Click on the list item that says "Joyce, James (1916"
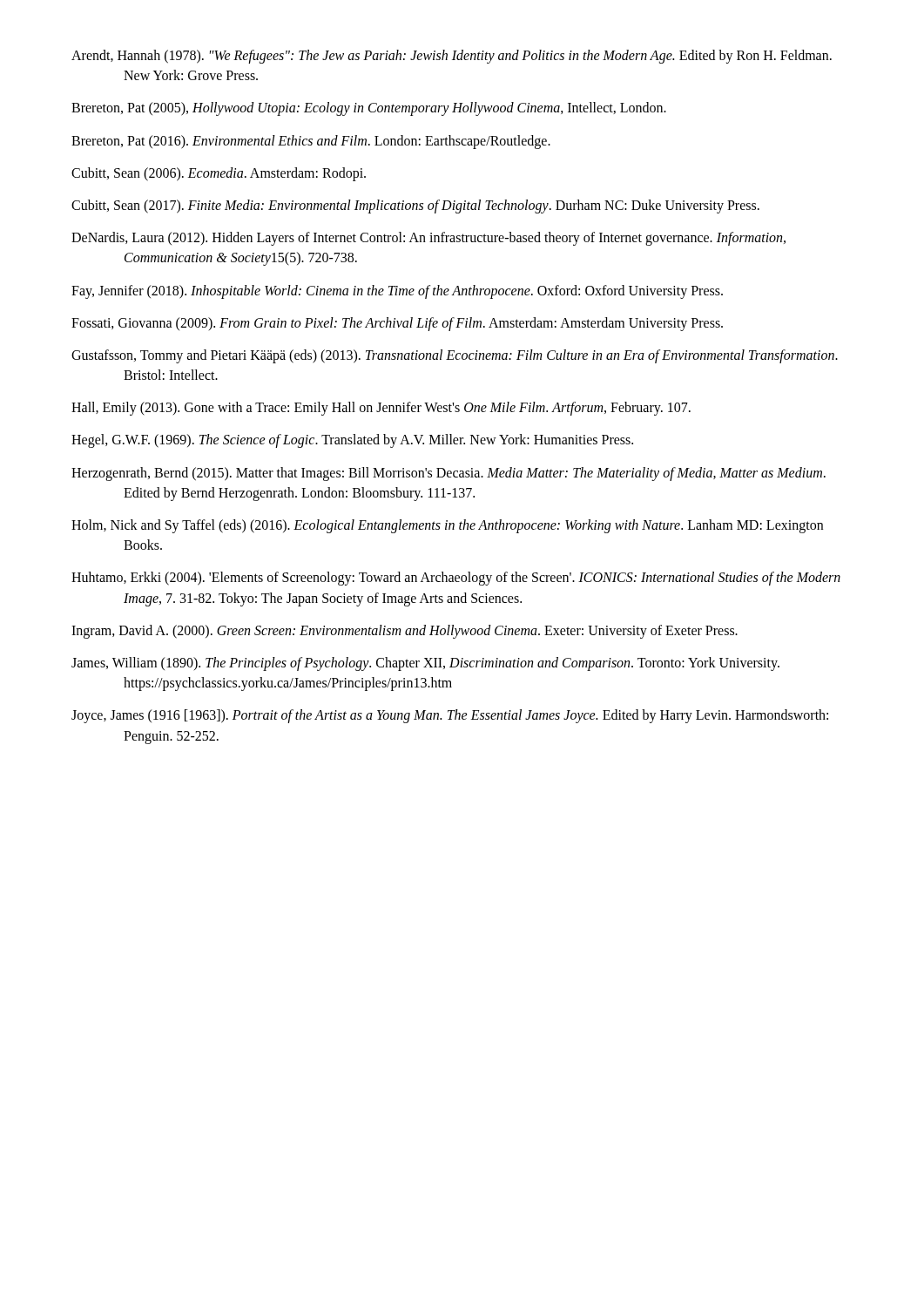Viewport: 924px width, 1307px height. point(450,725)
